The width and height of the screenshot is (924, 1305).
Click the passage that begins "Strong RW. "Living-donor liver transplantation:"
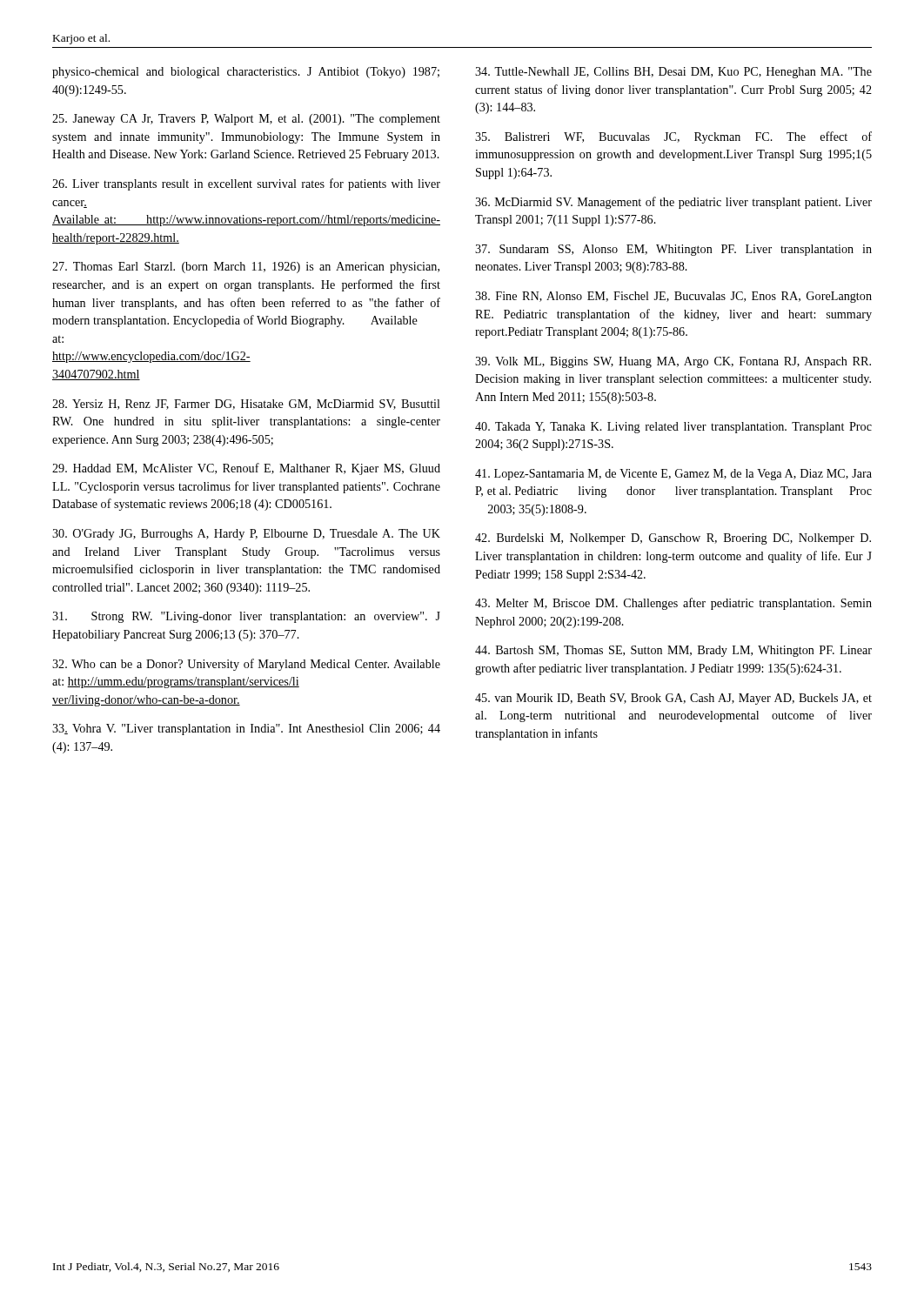pos(246,625)
